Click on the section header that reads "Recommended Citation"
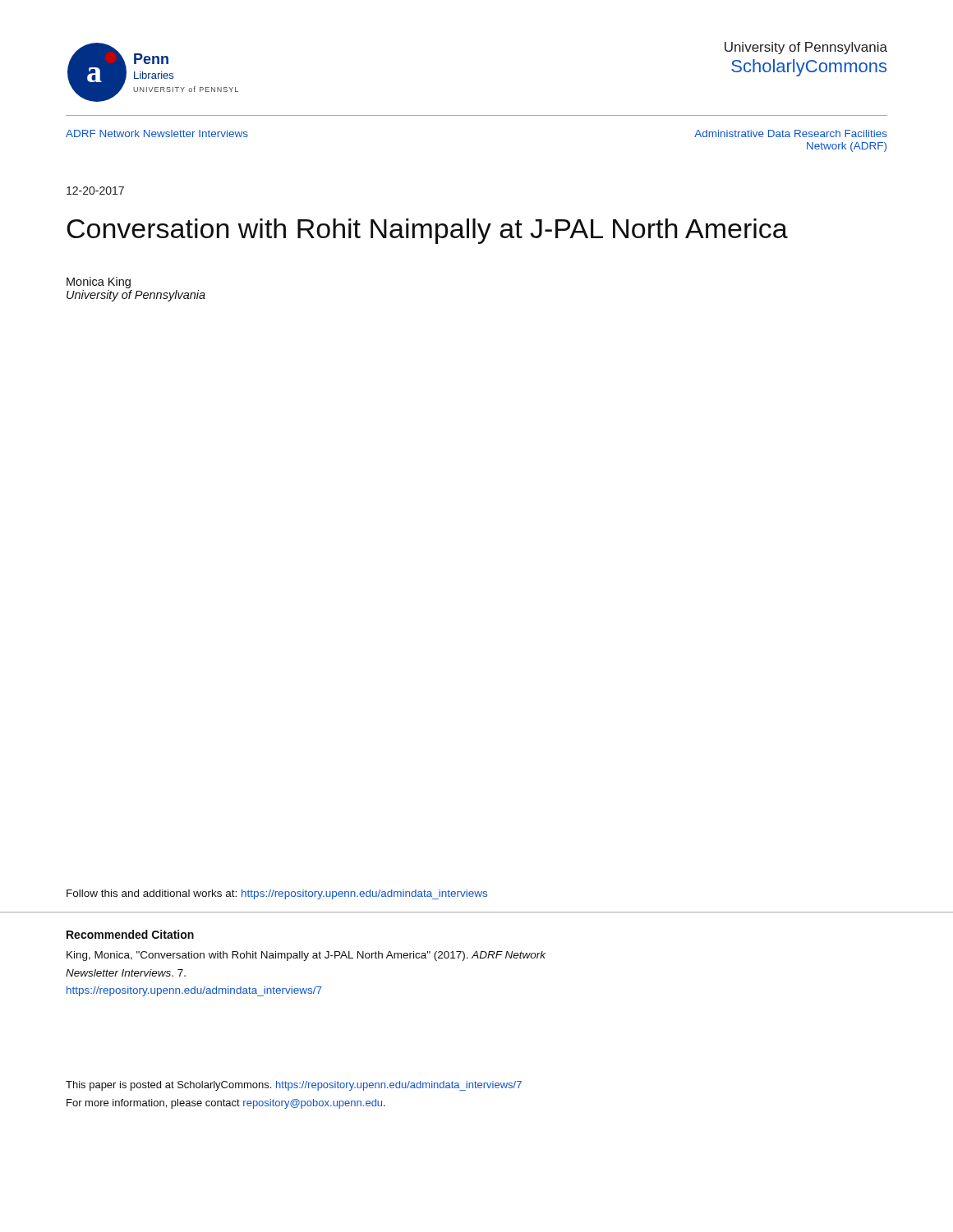The width and height of the screenshot is (953, 1232). [x=130, y=935]
